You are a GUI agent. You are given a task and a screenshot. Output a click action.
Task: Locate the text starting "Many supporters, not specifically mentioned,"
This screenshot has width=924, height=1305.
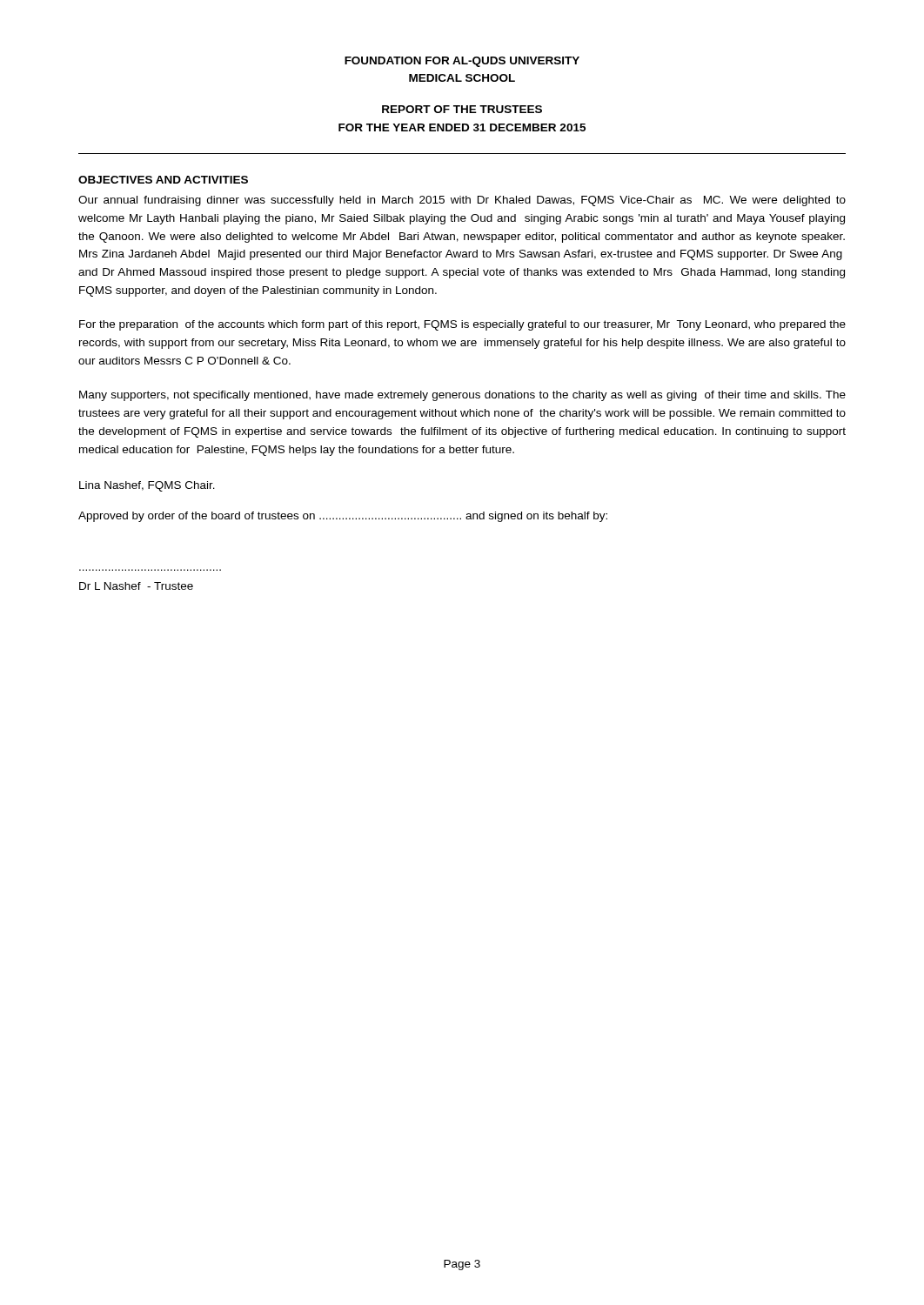462,422
